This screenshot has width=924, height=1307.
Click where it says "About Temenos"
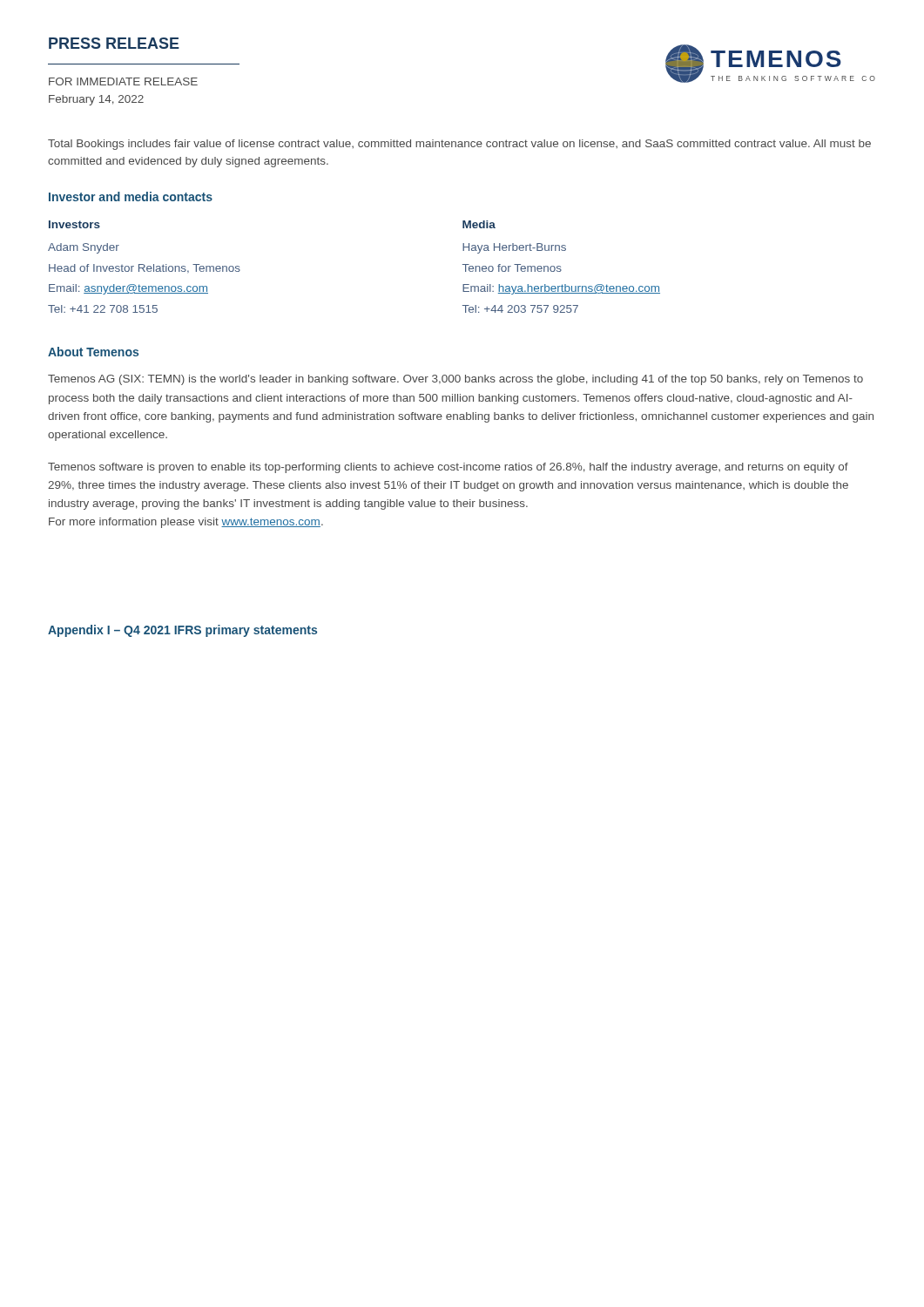(x=94, y=352)
